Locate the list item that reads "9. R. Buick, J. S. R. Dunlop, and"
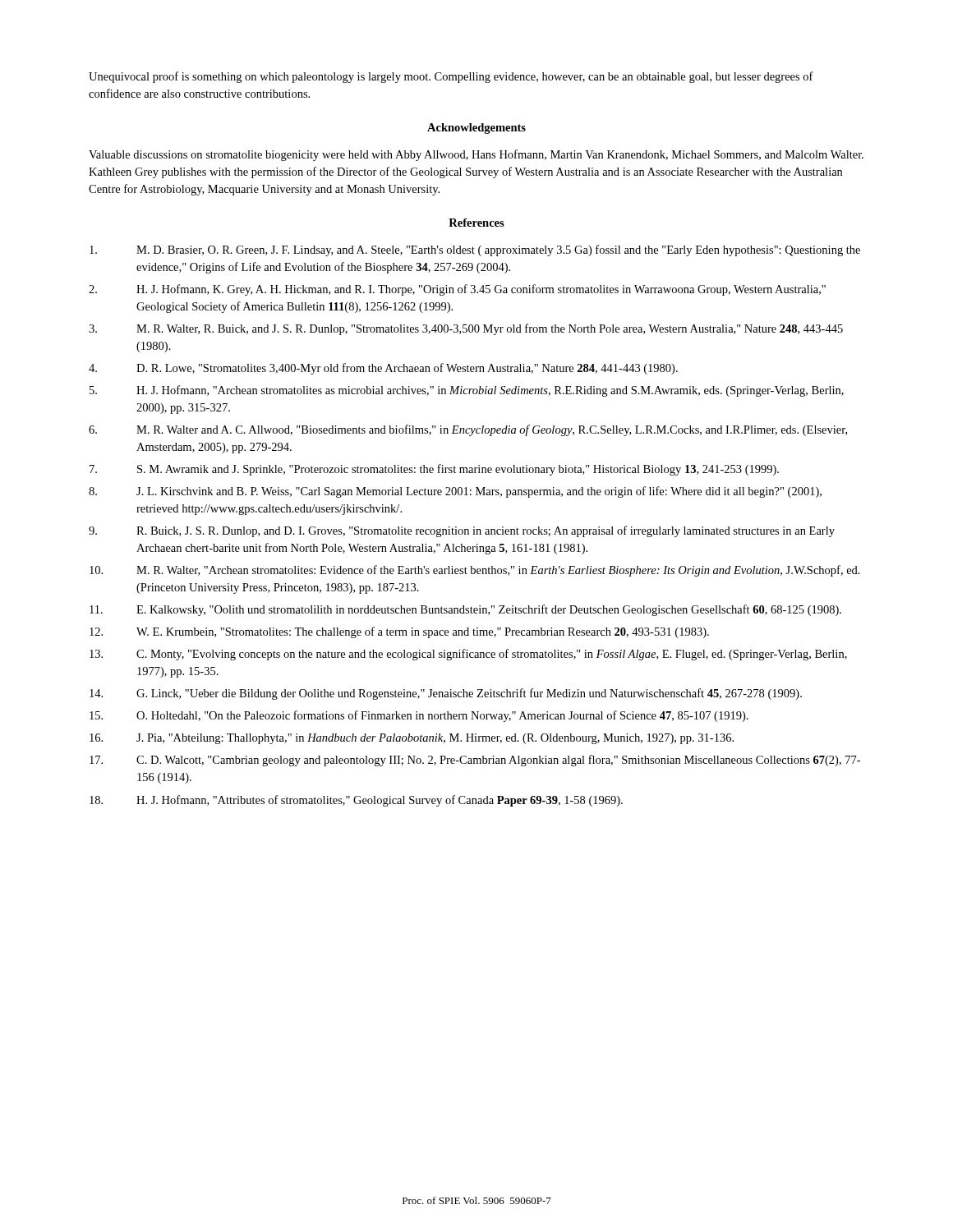 coord(476,540)
